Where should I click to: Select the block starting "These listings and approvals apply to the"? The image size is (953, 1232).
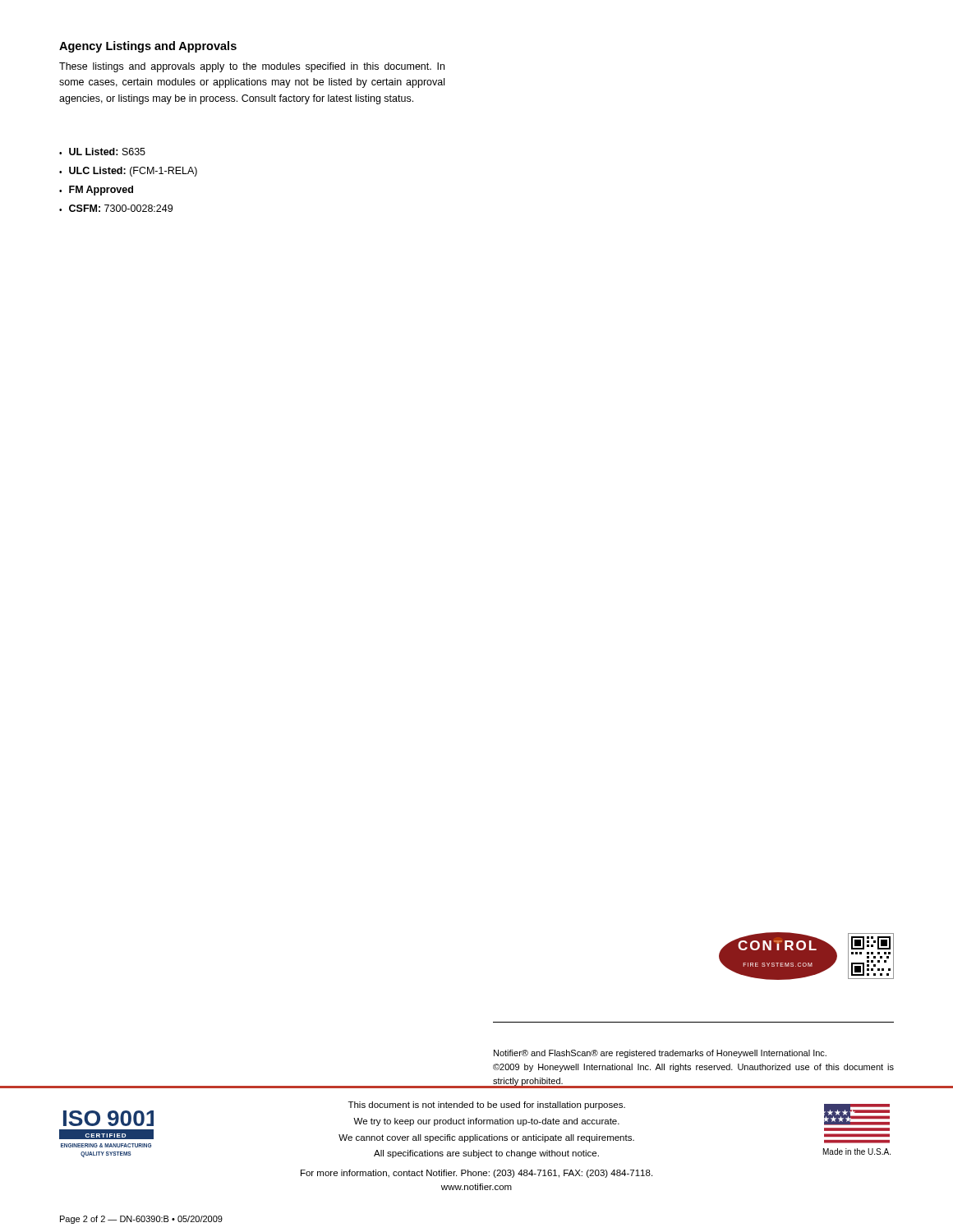[252, 82]
